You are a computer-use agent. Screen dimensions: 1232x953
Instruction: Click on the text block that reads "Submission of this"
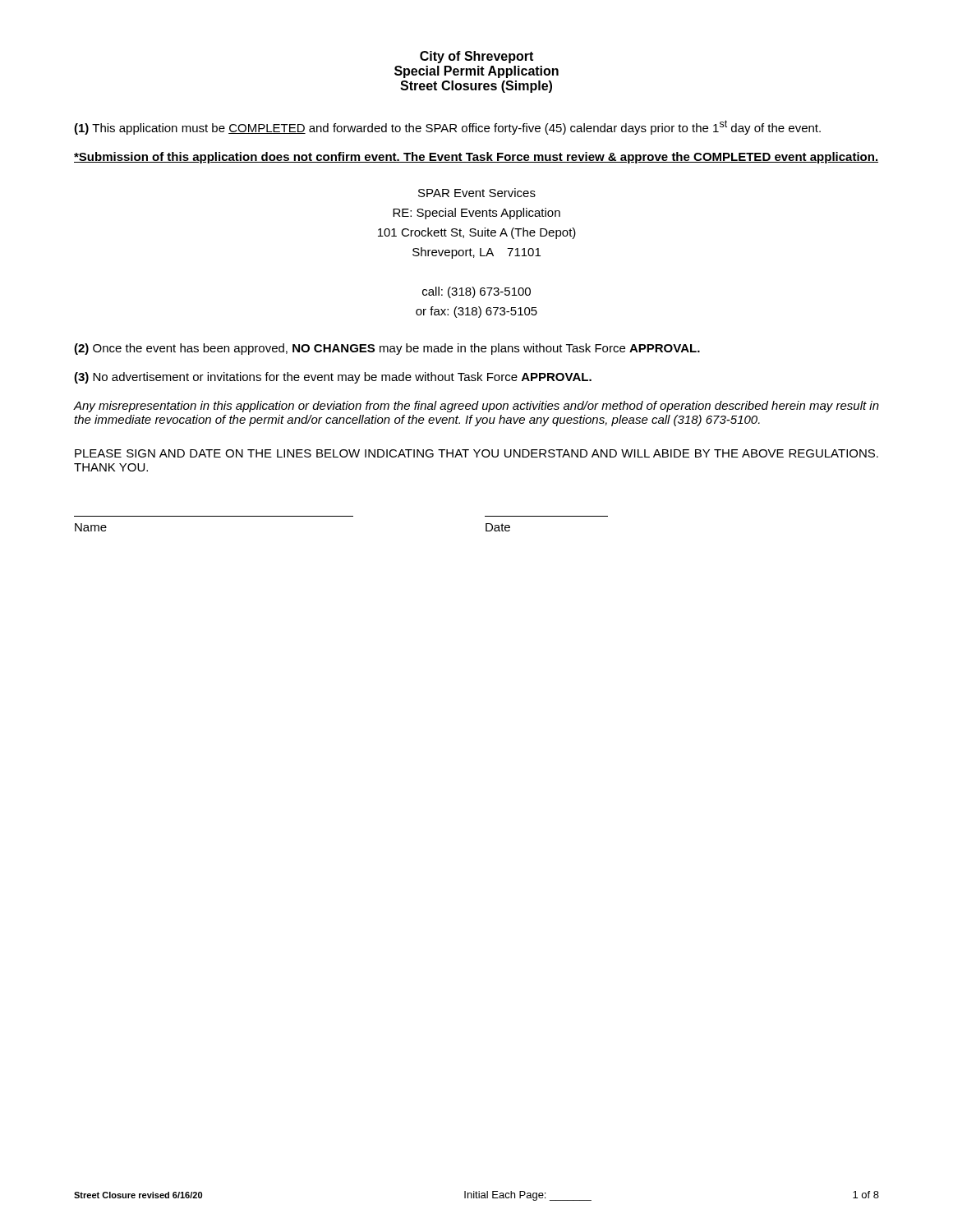(476, 156)
